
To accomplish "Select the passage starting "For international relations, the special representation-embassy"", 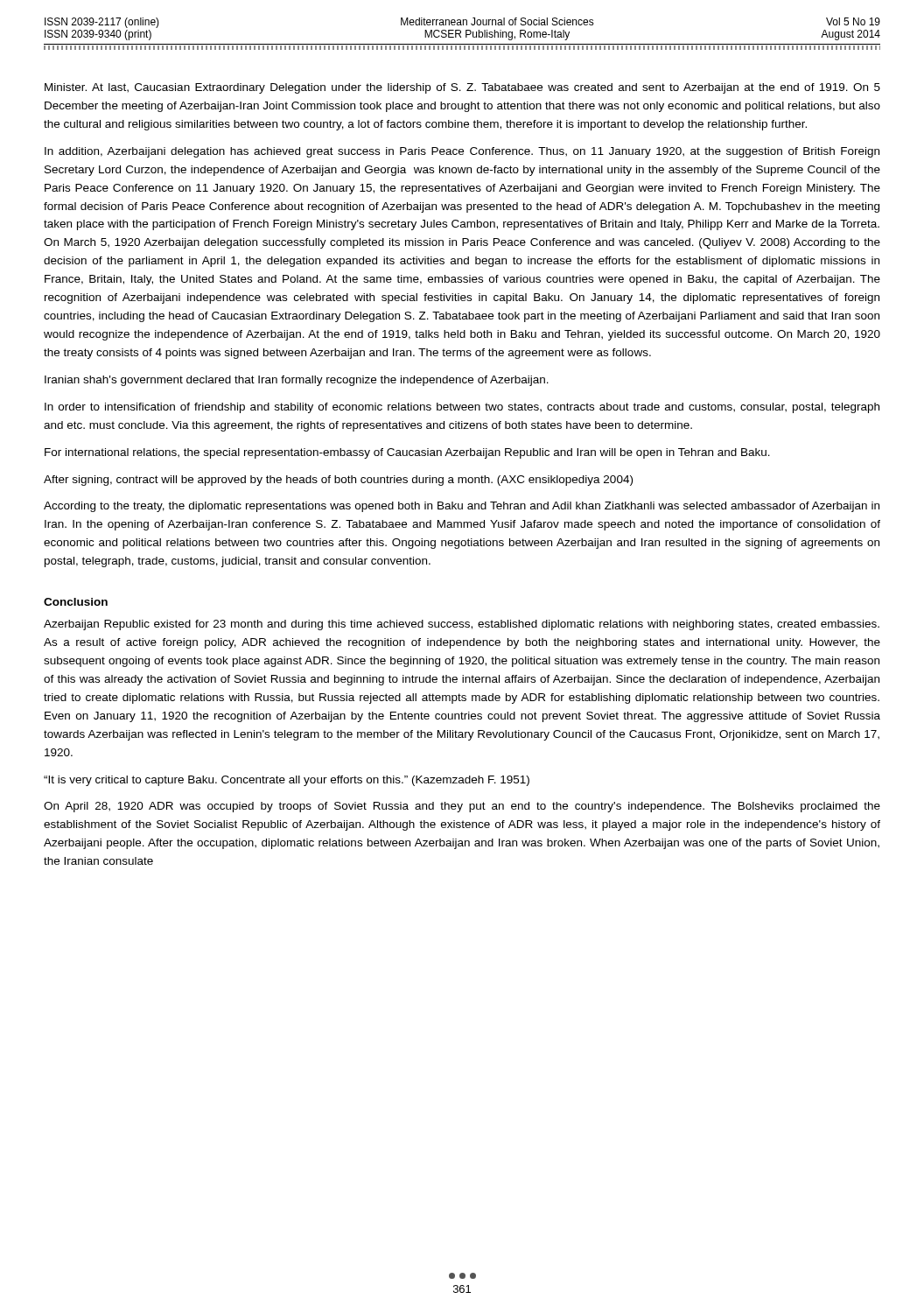I will 407,452.
